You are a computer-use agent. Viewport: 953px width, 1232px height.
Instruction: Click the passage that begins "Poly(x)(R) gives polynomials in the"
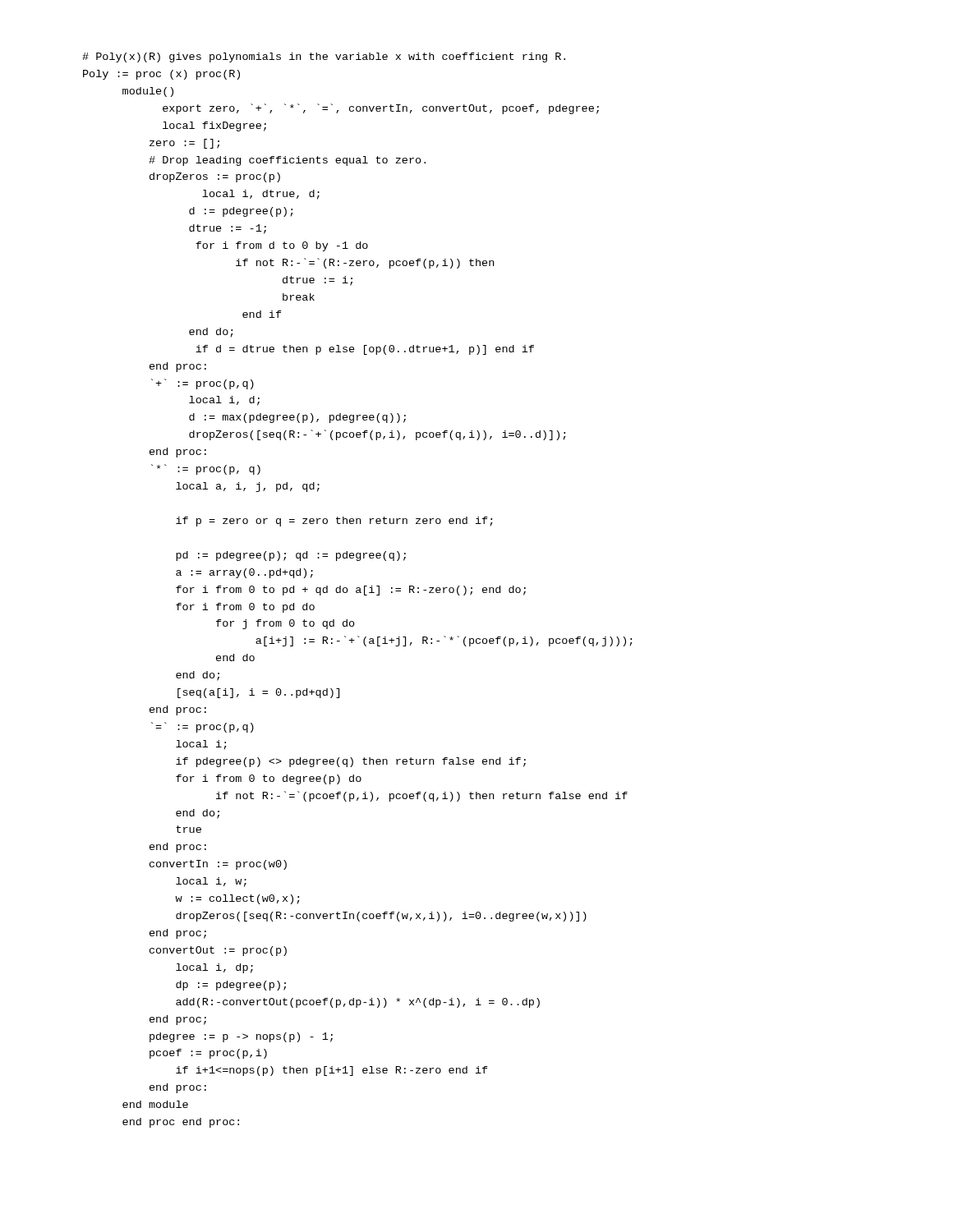[x=358, y=590]
